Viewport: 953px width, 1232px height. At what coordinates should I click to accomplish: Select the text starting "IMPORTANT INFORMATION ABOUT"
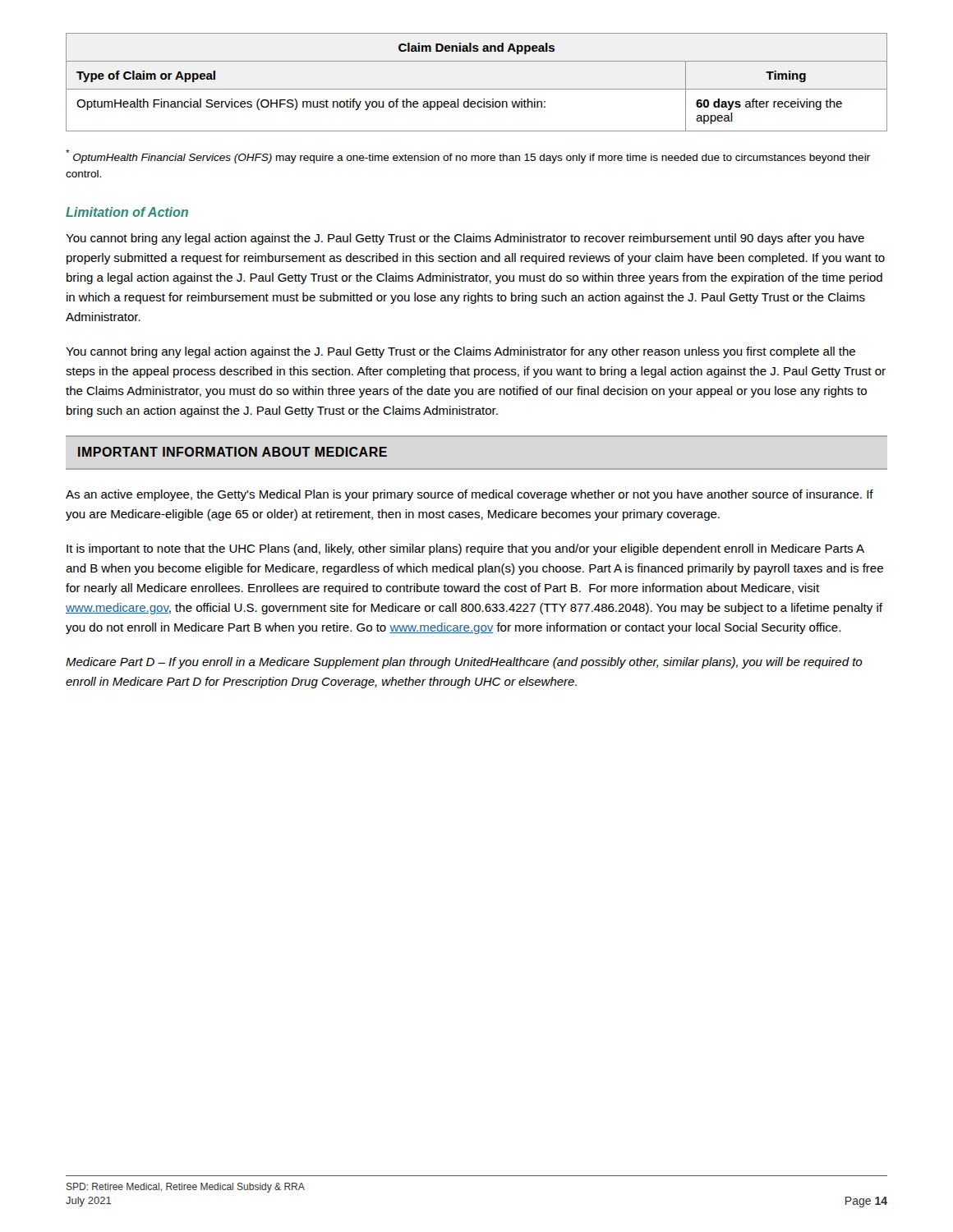(x=232, y=452)
